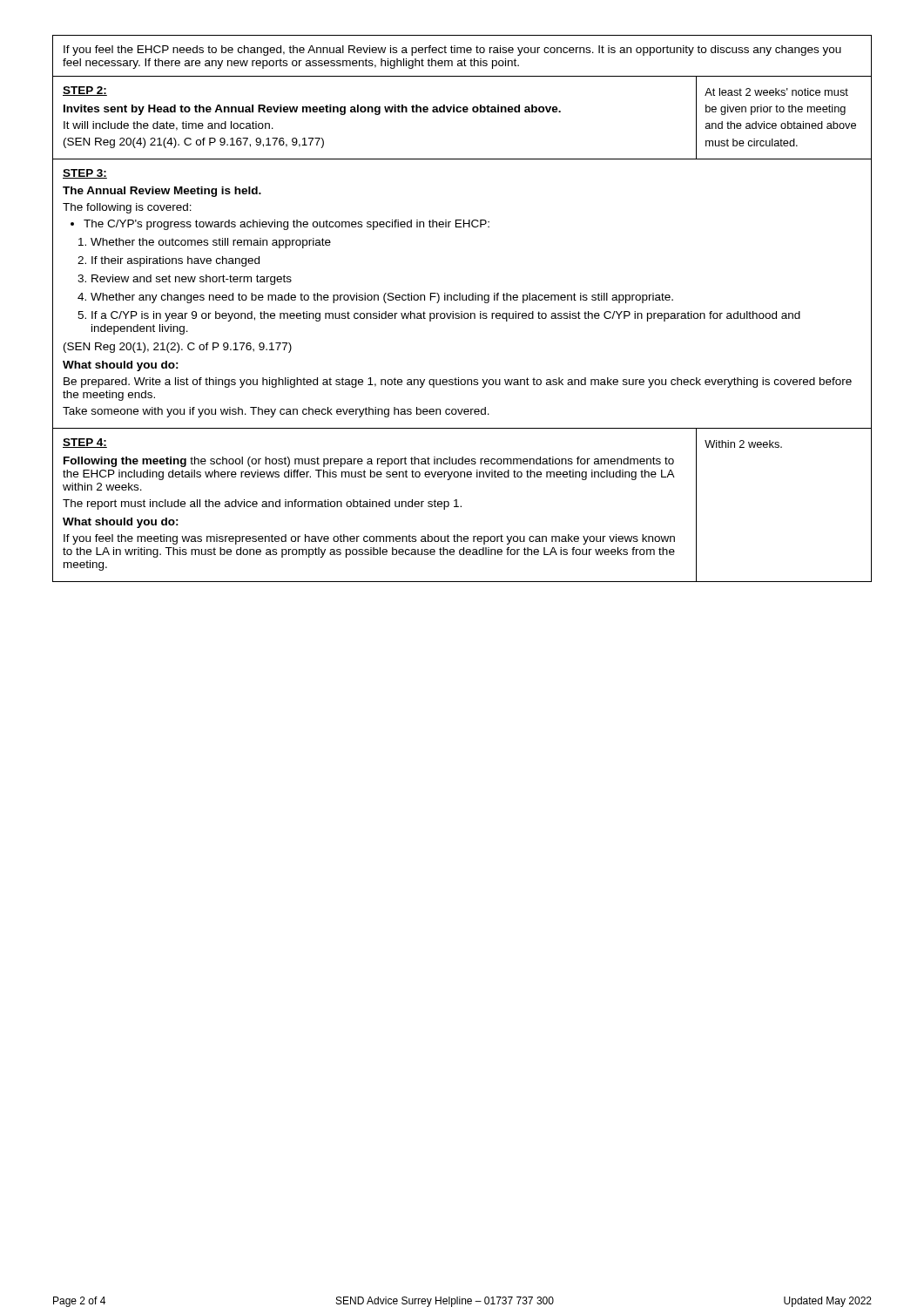
Task: Find "The following is covered:" on this page
Action: point(127,207)
